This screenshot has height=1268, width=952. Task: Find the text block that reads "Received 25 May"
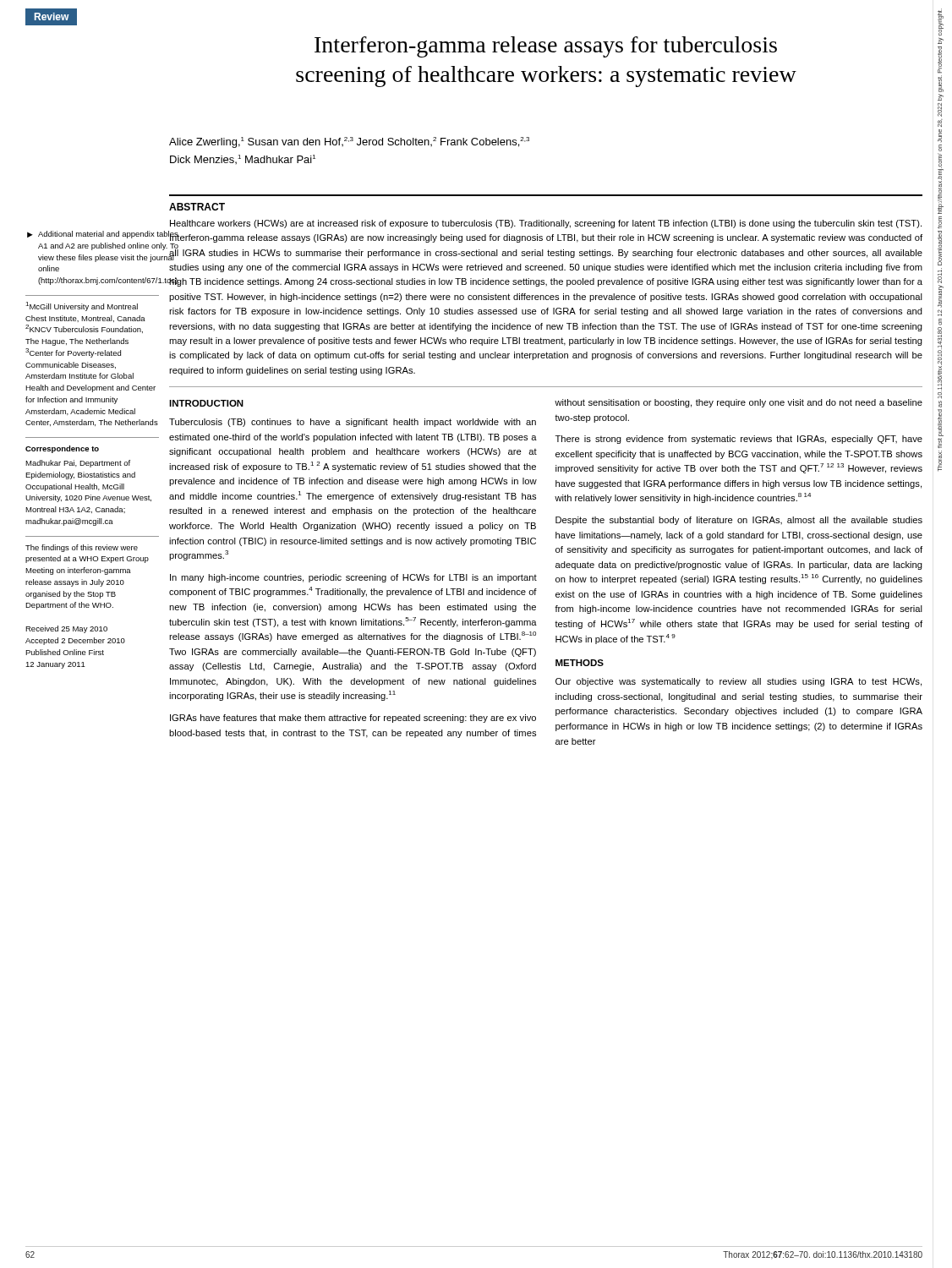coord(75,646)
